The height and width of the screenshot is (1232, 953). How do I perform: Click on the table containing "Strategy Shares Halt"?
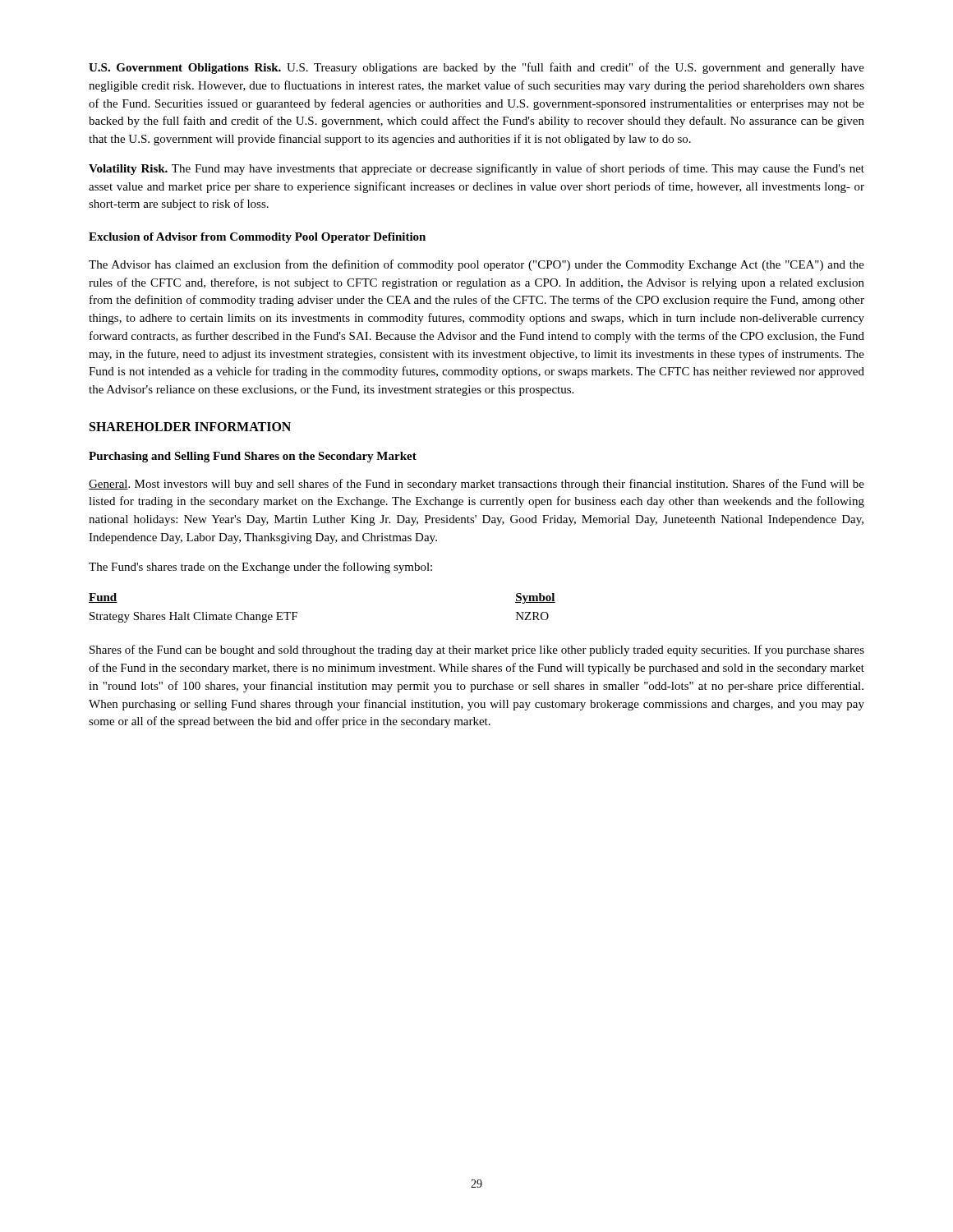476,607
